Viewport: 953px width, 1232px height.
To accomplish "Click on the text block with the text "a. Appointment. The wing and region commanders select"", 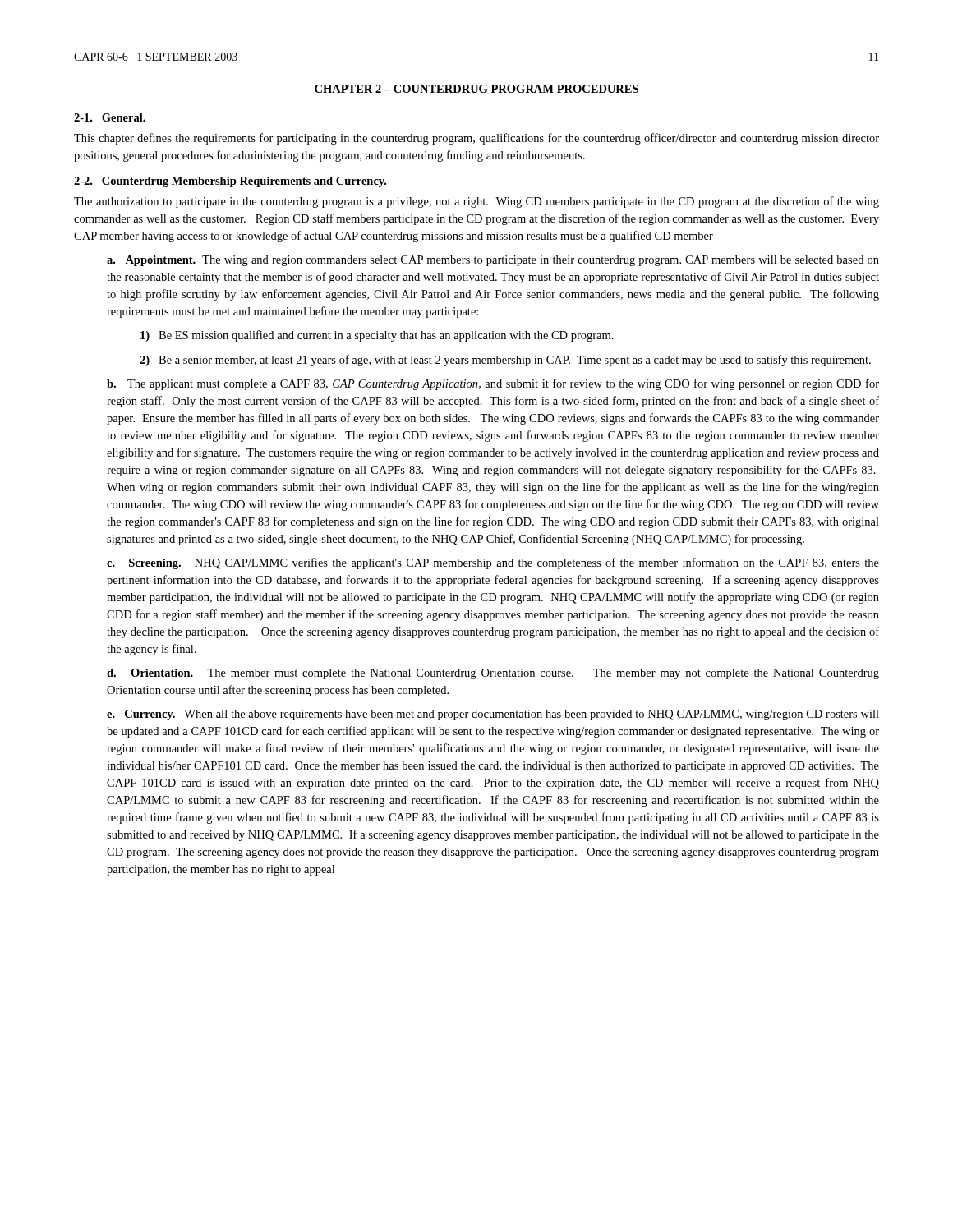I will [493, 286].
